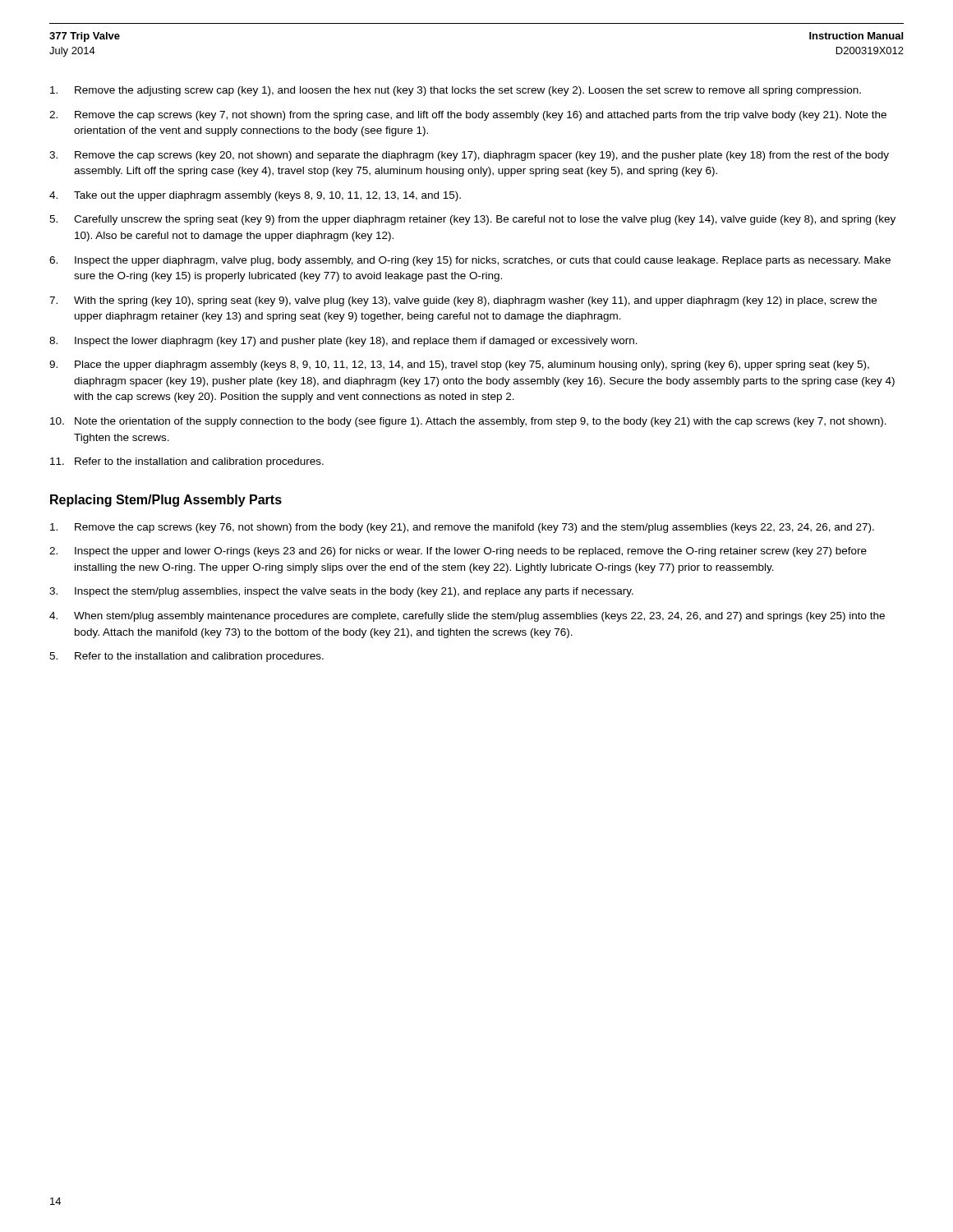Find the region starting "Remove the cap screws (key 7, not shown)"
The image size is (953, 1232).
click(489, 123)
